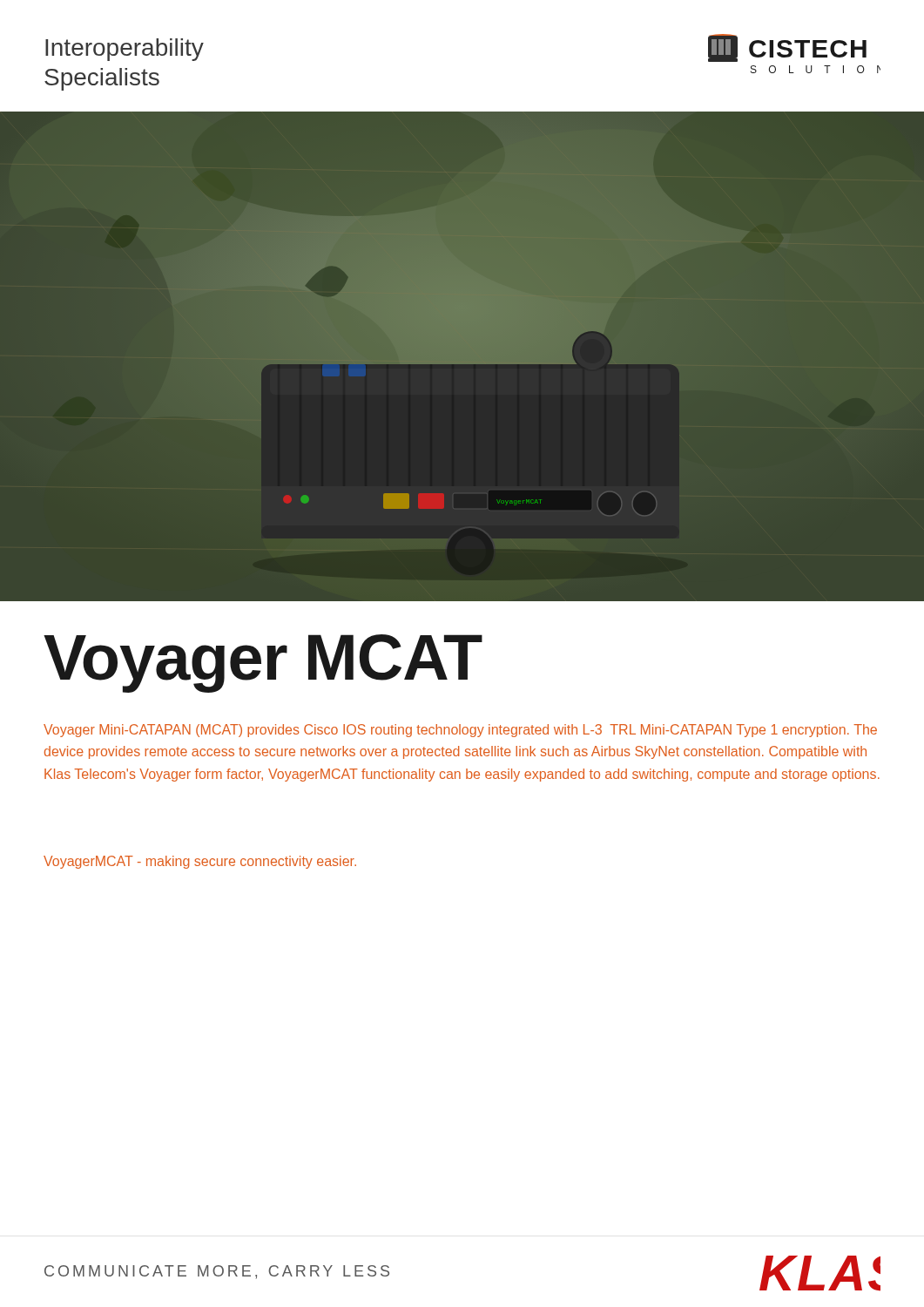The width and height of the screenshot is (924, 1307).
Task: Navigate to the element starting "VoyagerMCAT - making secure connectivity easier."
Action: (x=201, y=861)
